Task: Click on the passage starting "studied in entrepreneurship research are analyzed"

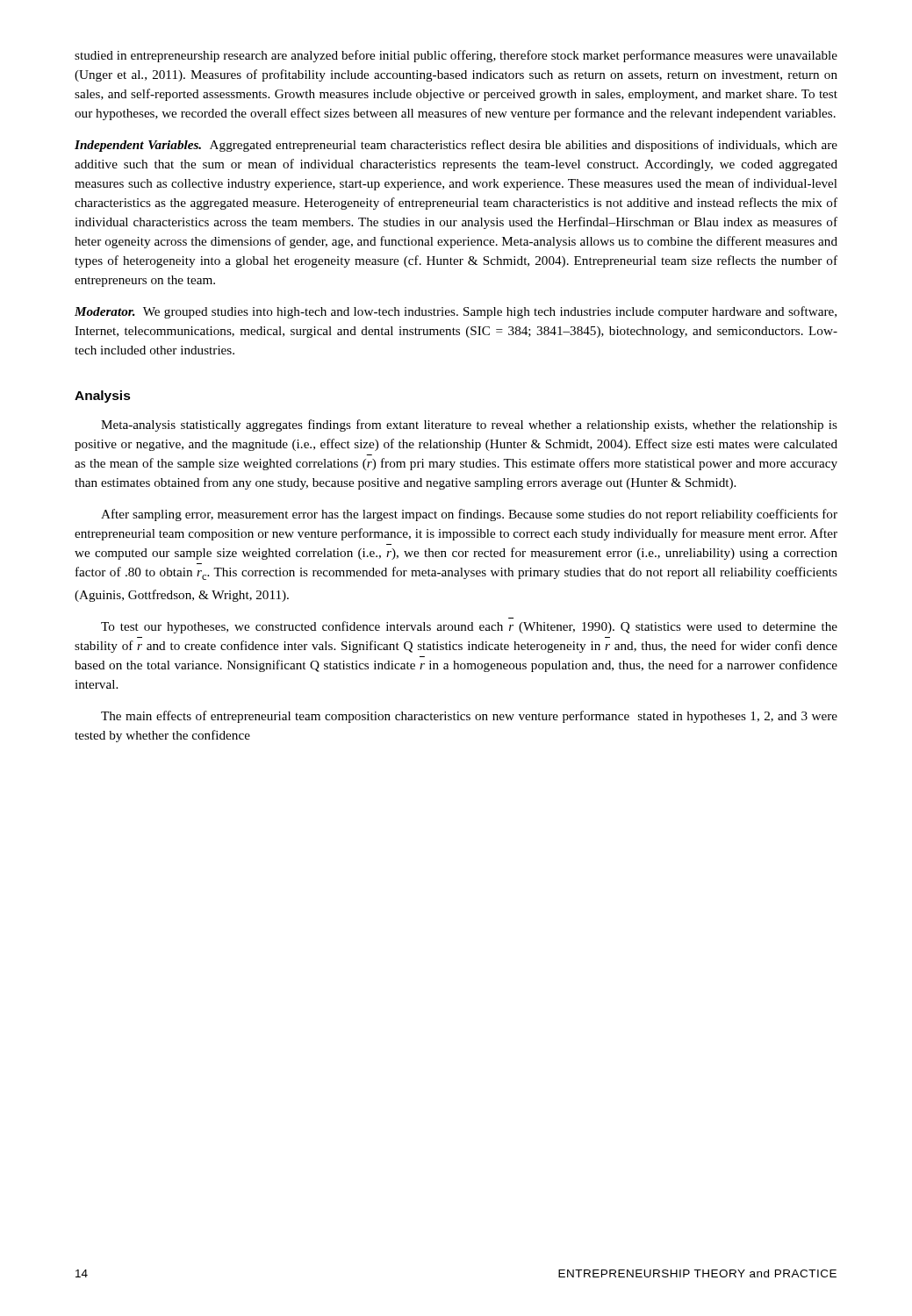Action: tap(456, 84)
